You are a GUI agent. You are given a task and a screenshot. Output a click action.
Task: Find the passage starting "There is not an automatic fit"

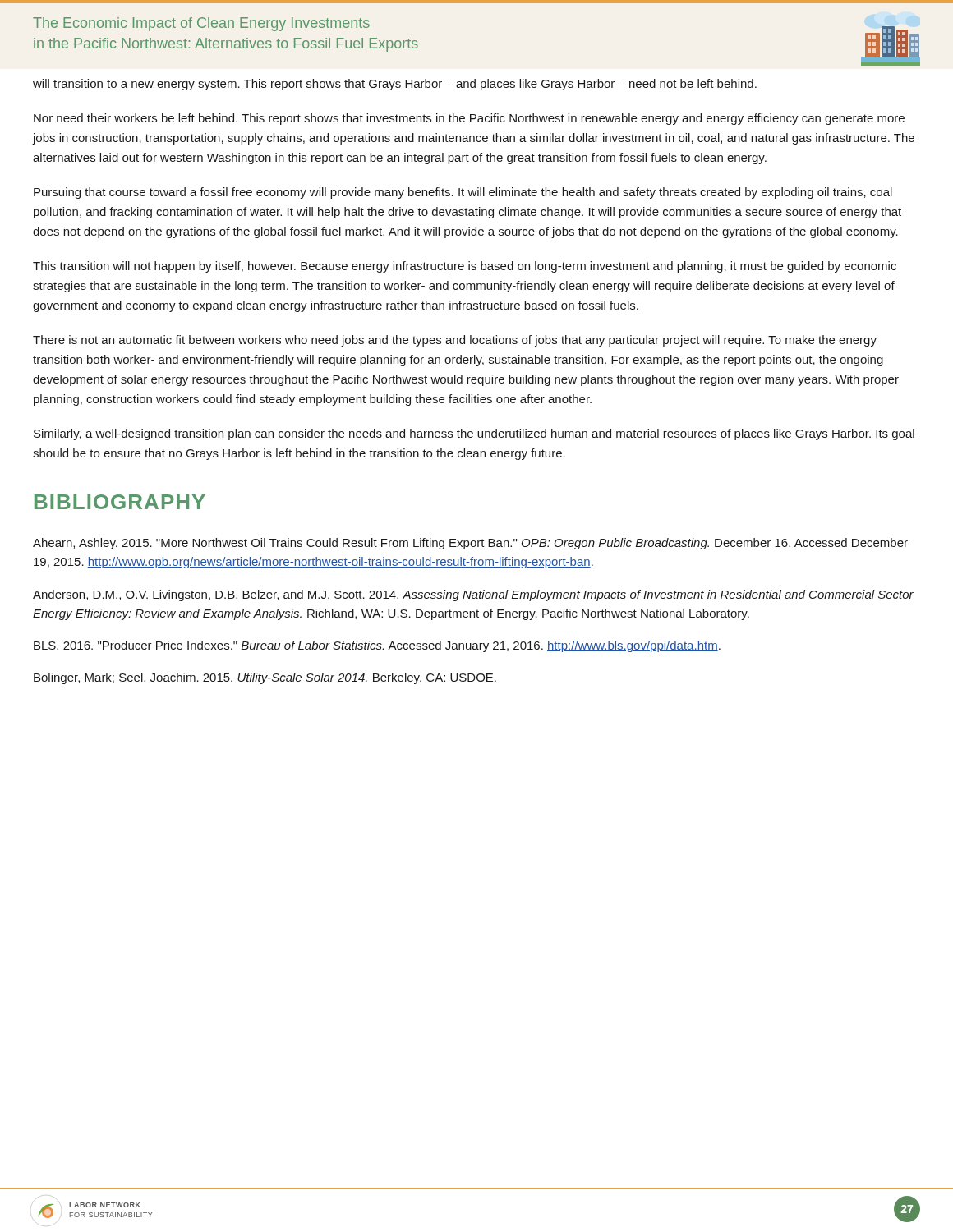[x=466, y=369]
